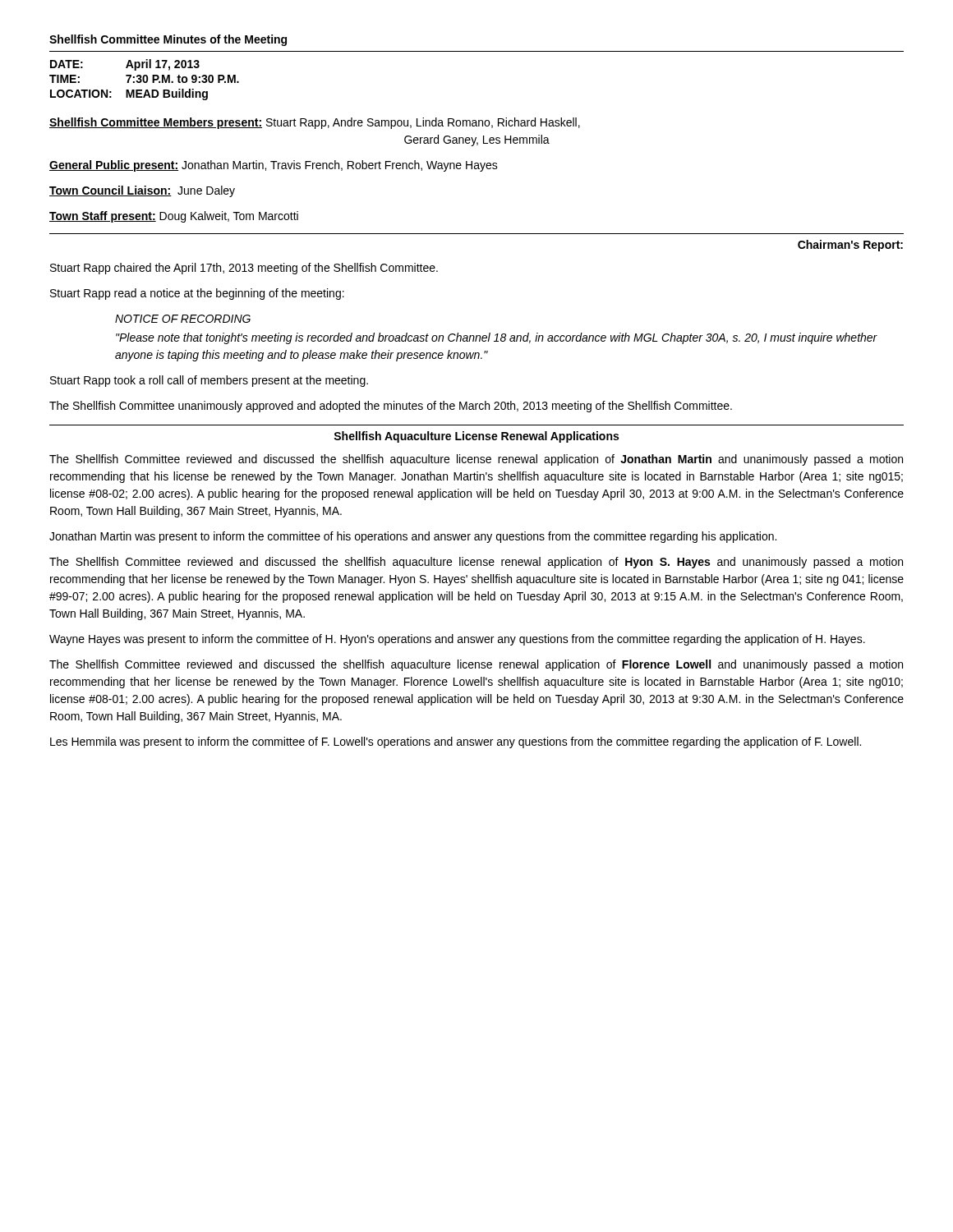This screenshot has height=1232, width=953.
Task: Where does it say "Shellfish Aquaculture License Renewal Applications"?
Action: coord(476,436)
